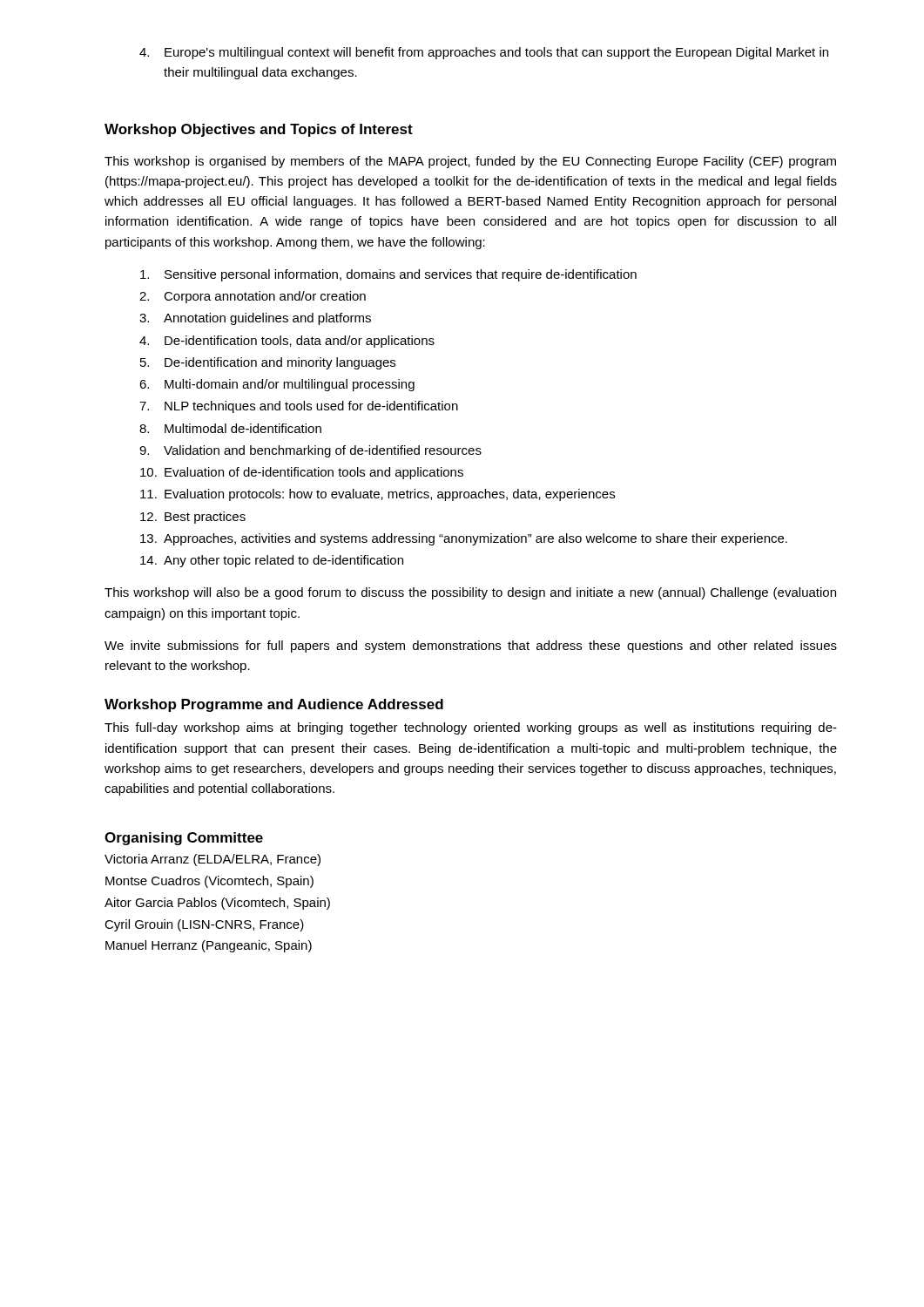Point to the block beginning "6. Multi-domain and/or"
Image resolution: width=924 pixels, height=1307 pixels.
click(x=277, y=384)
